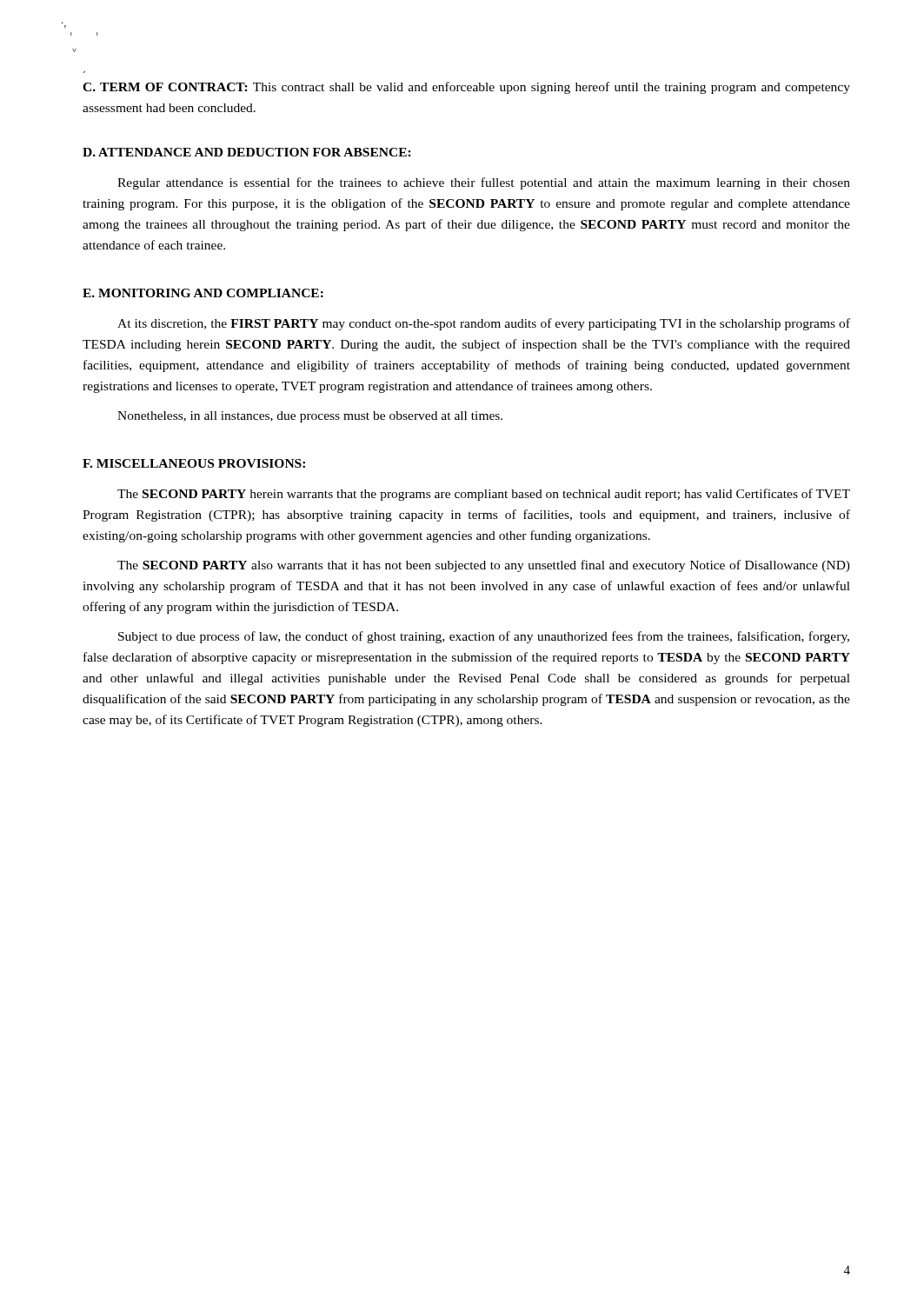Locate the text block starting "Subject to due"

pyautogui.click(x=466, y=678)
